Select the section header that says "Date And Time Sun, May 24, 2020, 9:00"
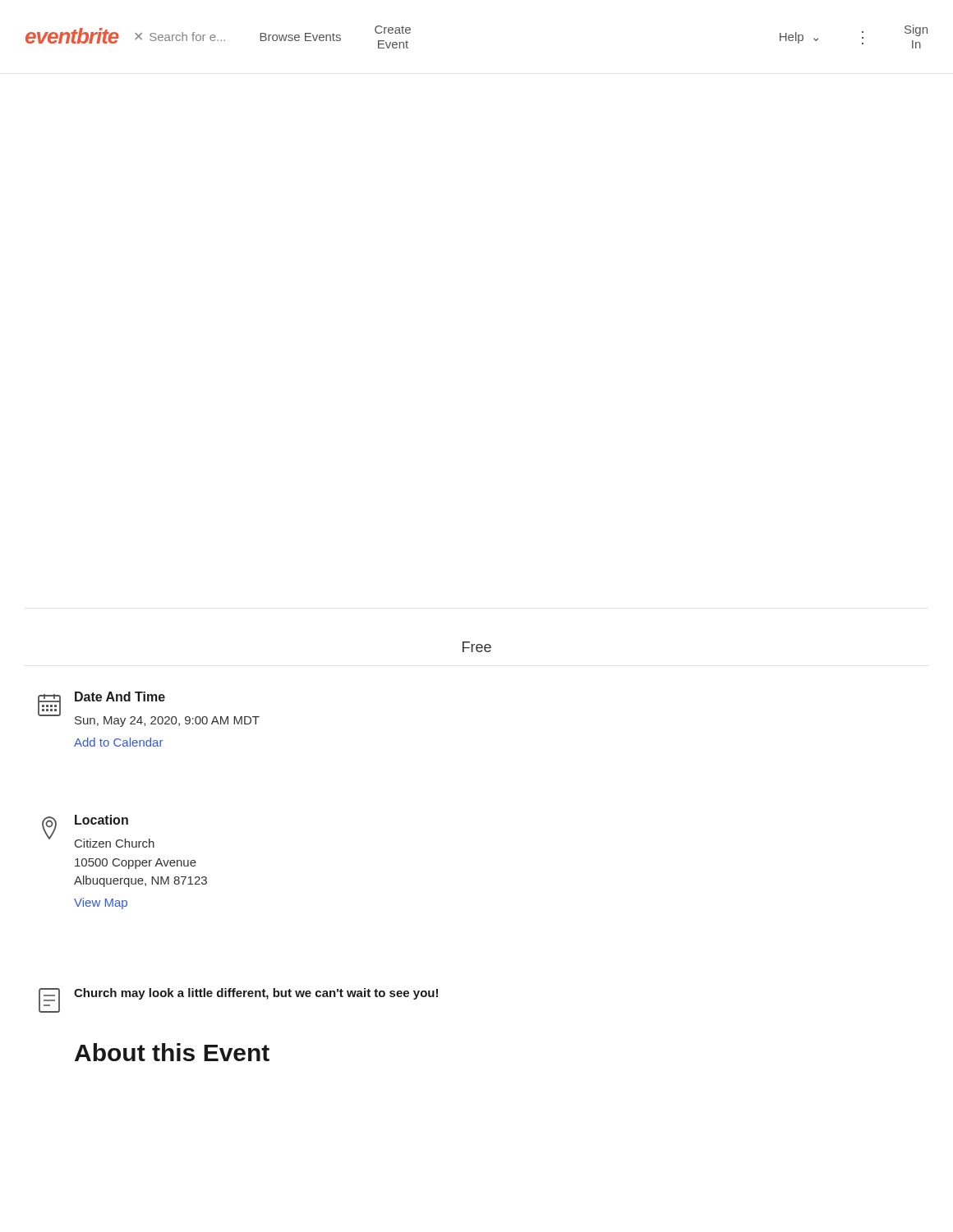 [x=149, y=719]
